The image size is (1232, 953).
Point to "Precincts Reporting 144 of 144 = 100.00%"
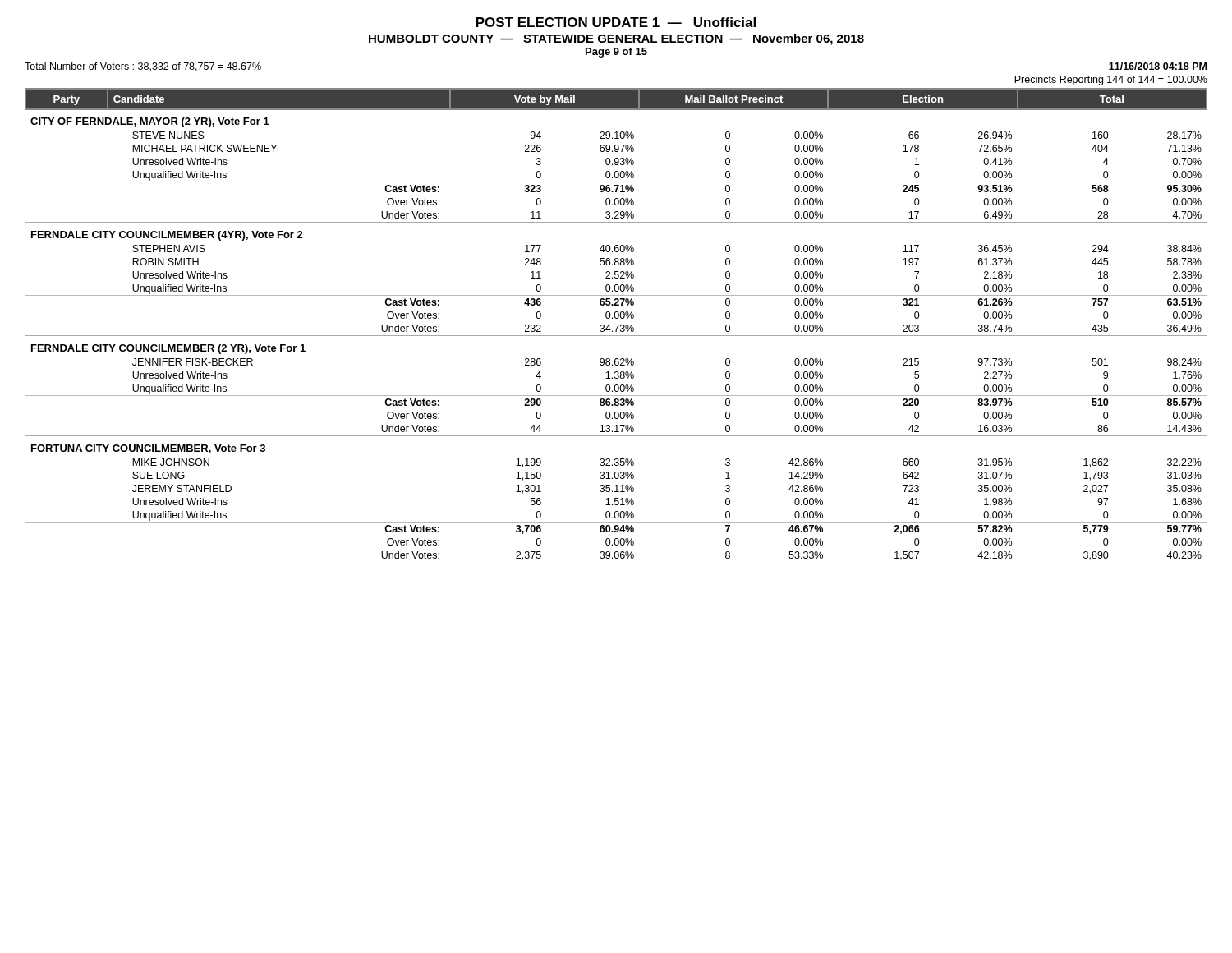pos(1111,80)
